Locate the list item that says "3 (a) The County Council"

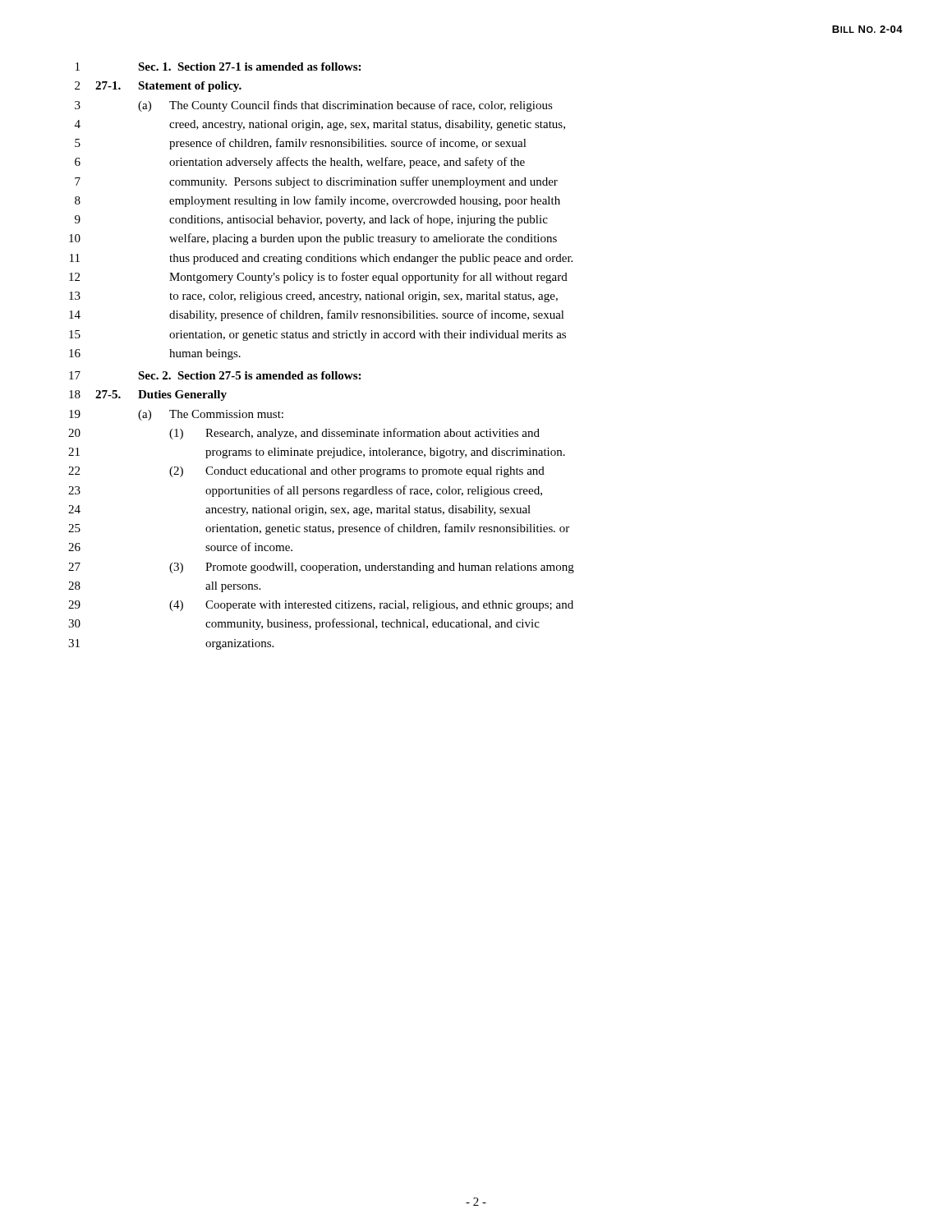[476, 105]
